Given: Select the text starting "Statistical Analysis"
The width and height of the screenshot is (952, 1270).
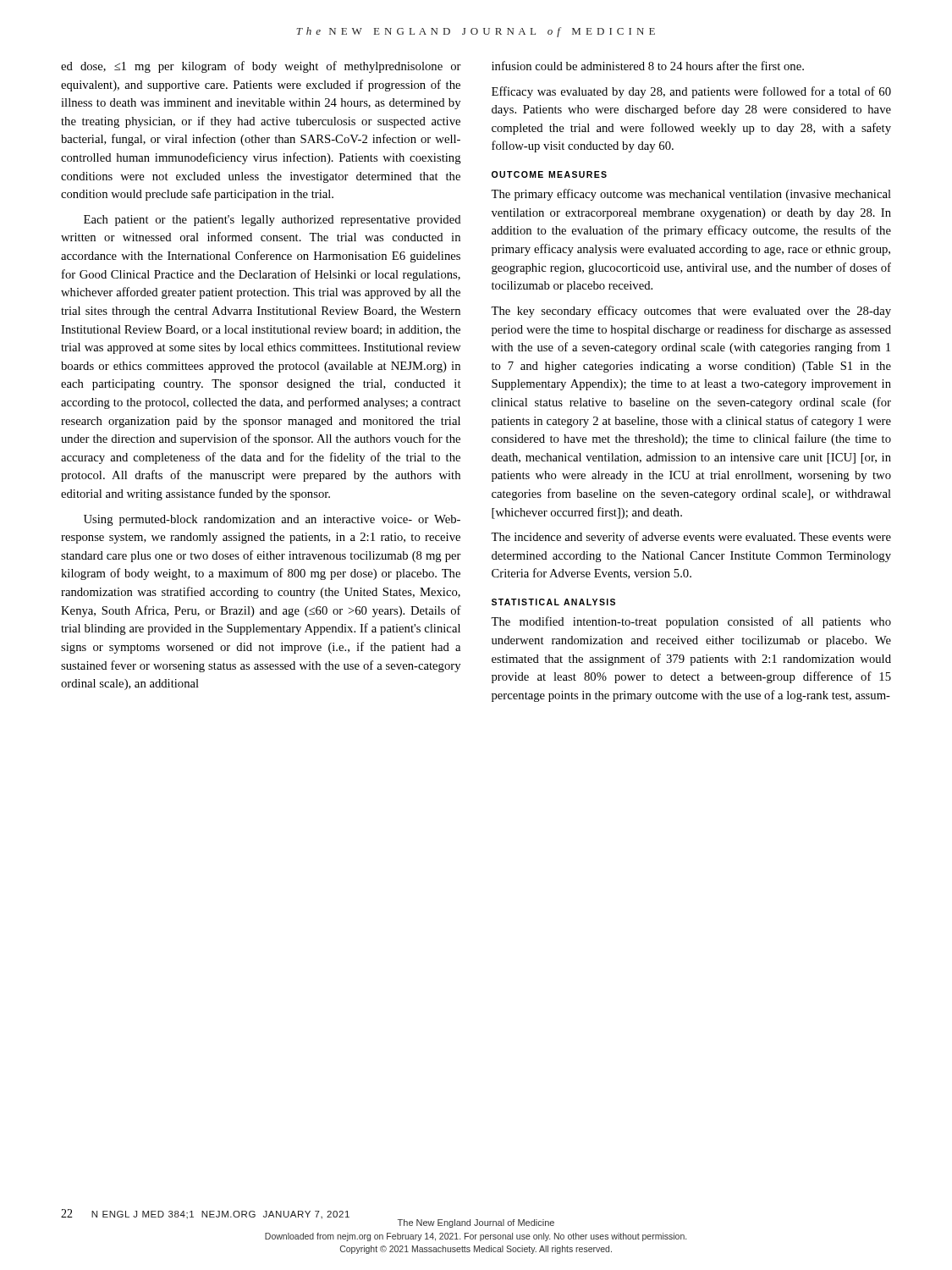Looking at the screenshot, I should [x=554, y=602].
